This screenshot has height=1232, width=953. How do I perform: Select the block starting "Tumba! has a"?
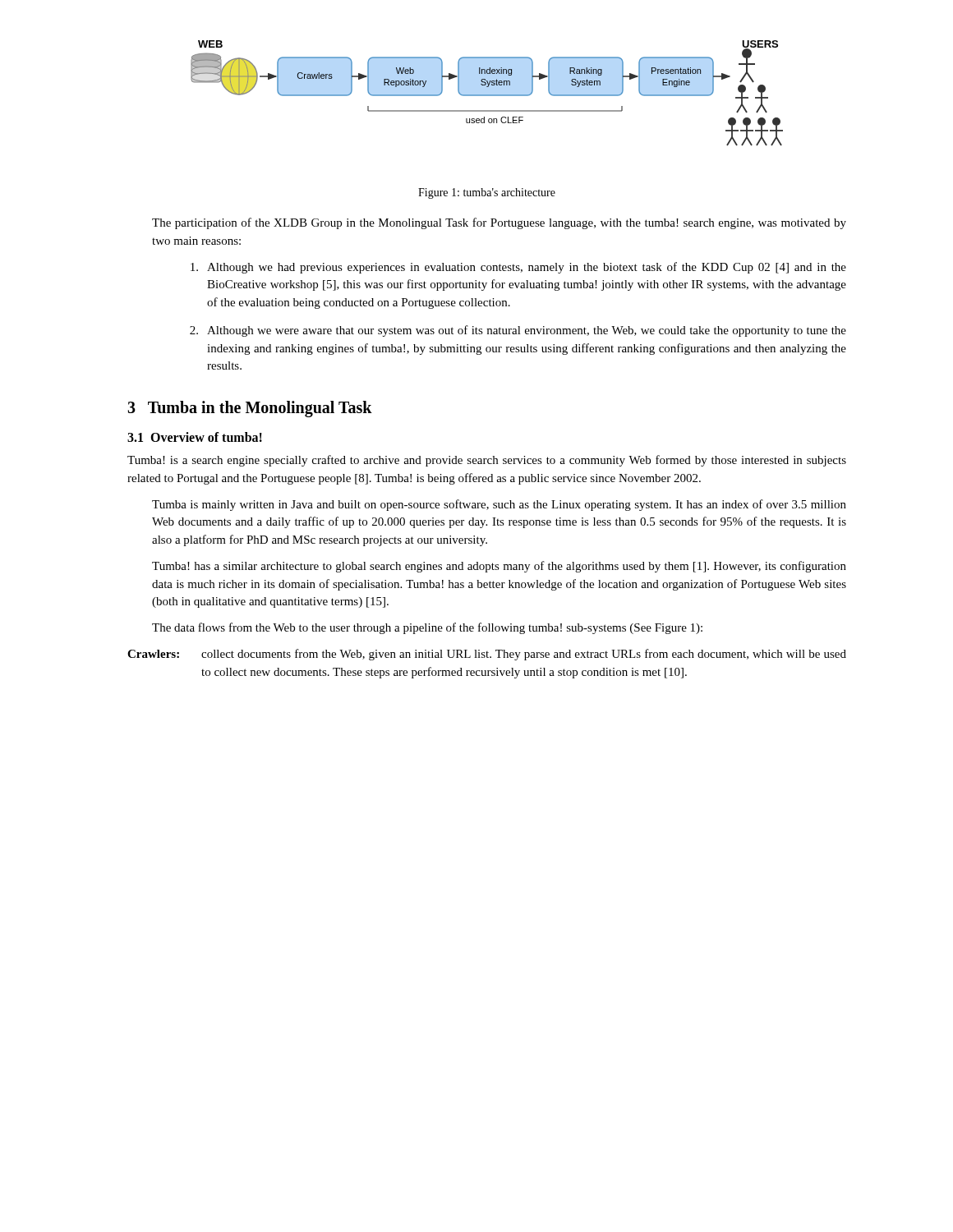tap(499, 584)
